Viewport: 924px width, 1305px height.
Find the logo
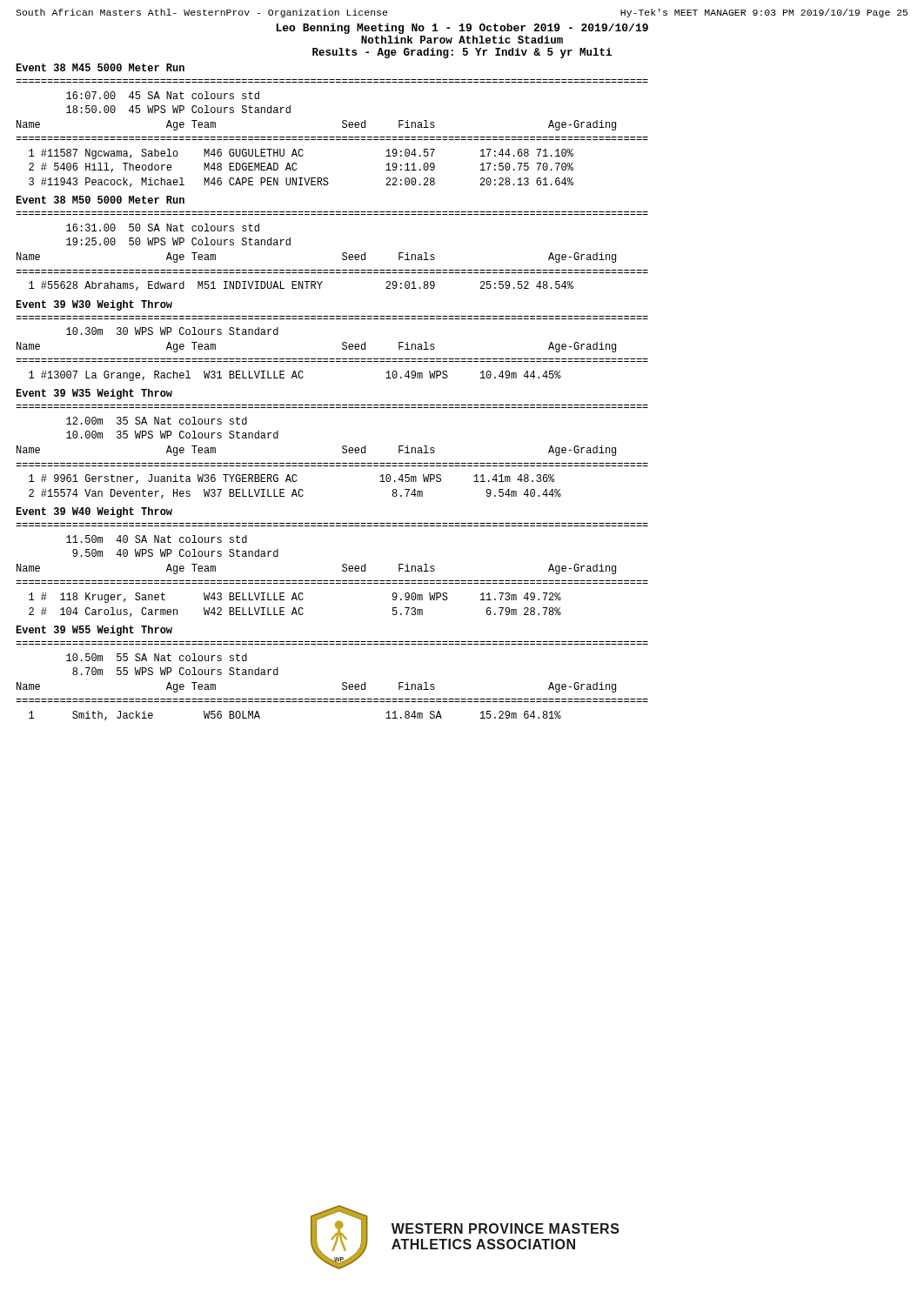462,1237
